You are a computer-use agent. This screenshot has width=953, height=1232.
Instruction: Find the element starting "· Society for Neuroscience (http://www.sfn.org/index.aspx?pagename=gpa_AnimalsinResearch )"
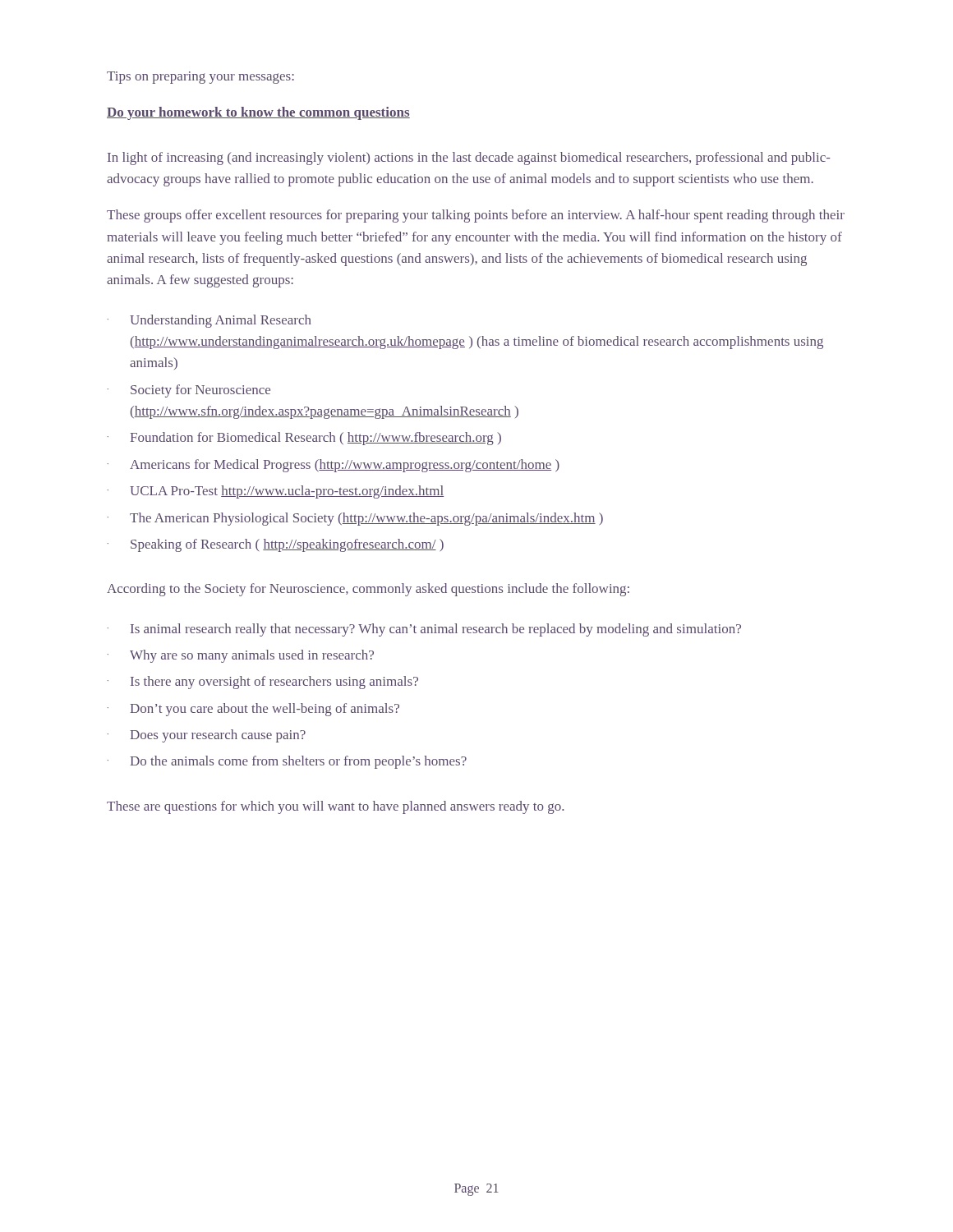(476, 401)
